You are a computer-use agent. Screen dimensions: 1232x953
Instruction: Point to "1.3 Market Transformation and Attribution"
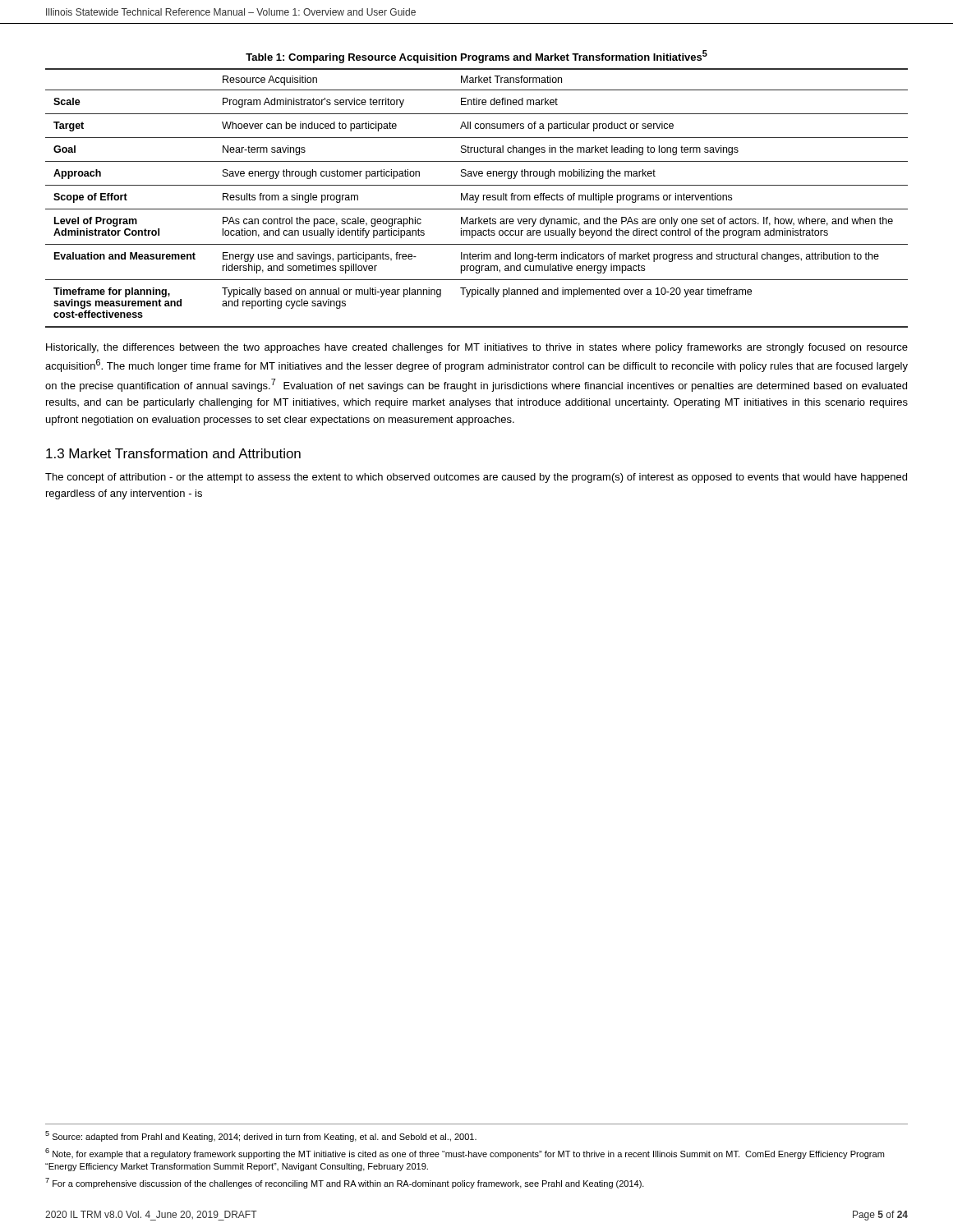173,454
